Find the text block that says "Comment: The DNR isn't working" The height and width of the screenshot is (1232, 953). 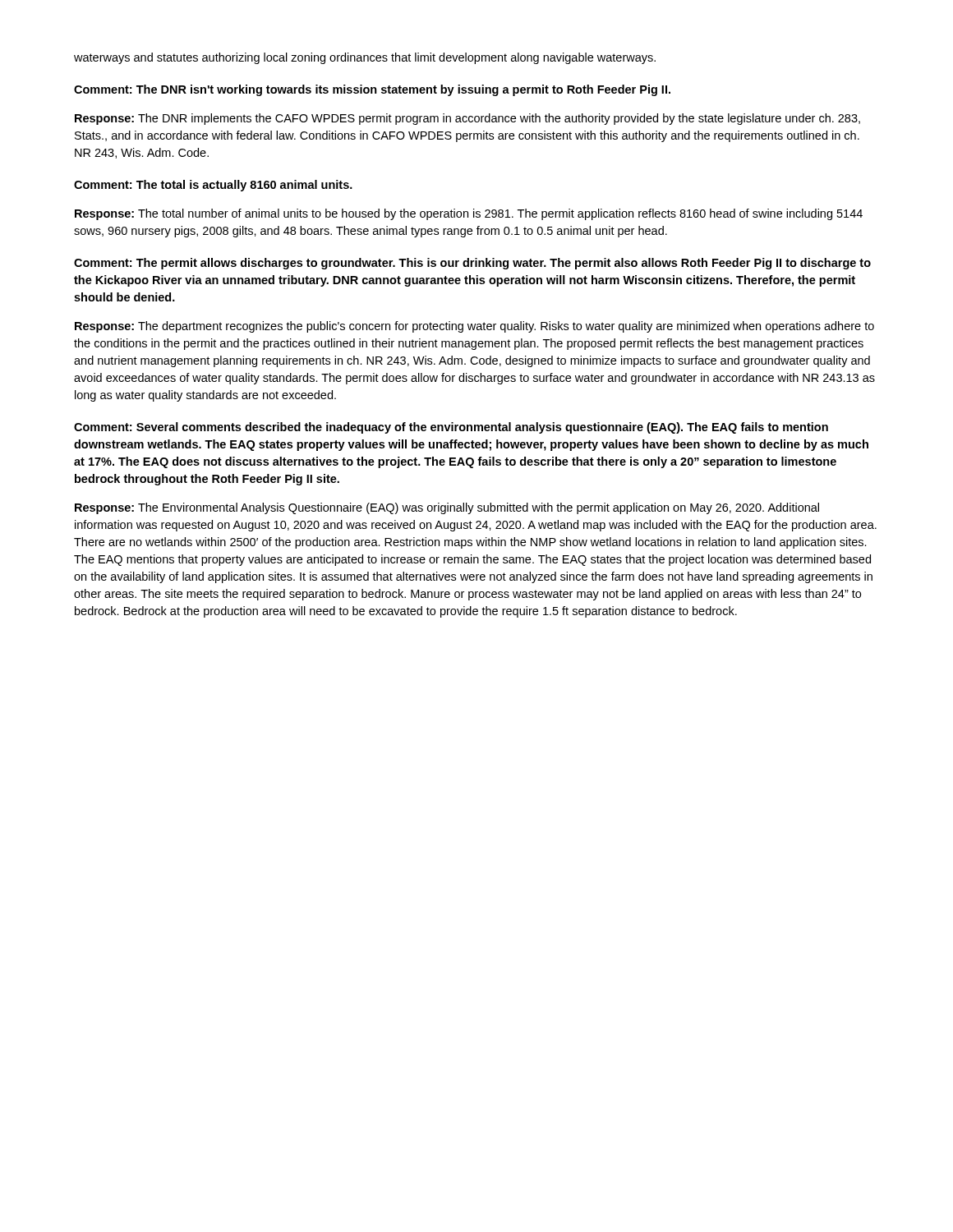click(x=373, y=90)
